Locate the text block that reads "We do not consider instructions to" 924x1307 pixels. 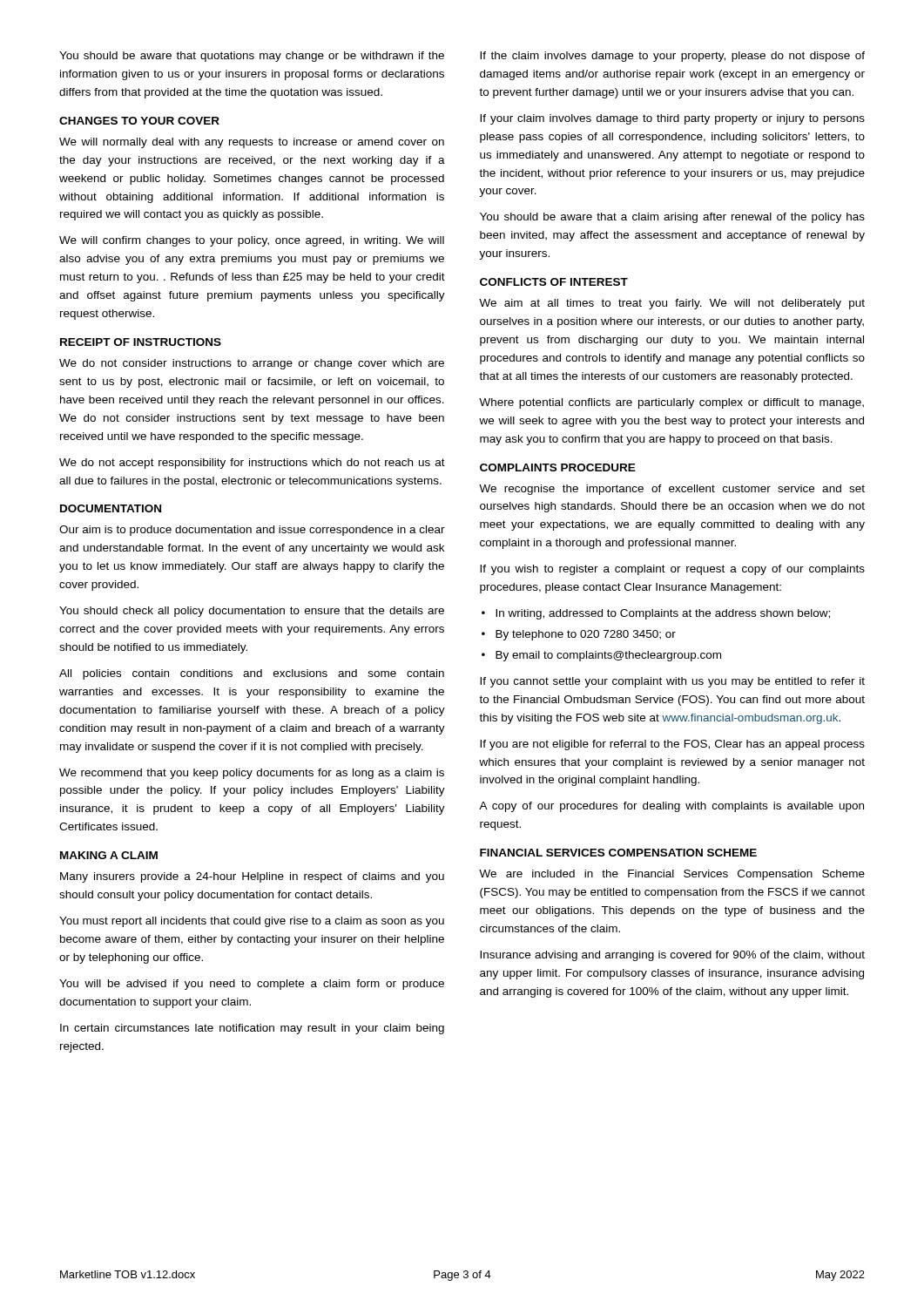252,400
